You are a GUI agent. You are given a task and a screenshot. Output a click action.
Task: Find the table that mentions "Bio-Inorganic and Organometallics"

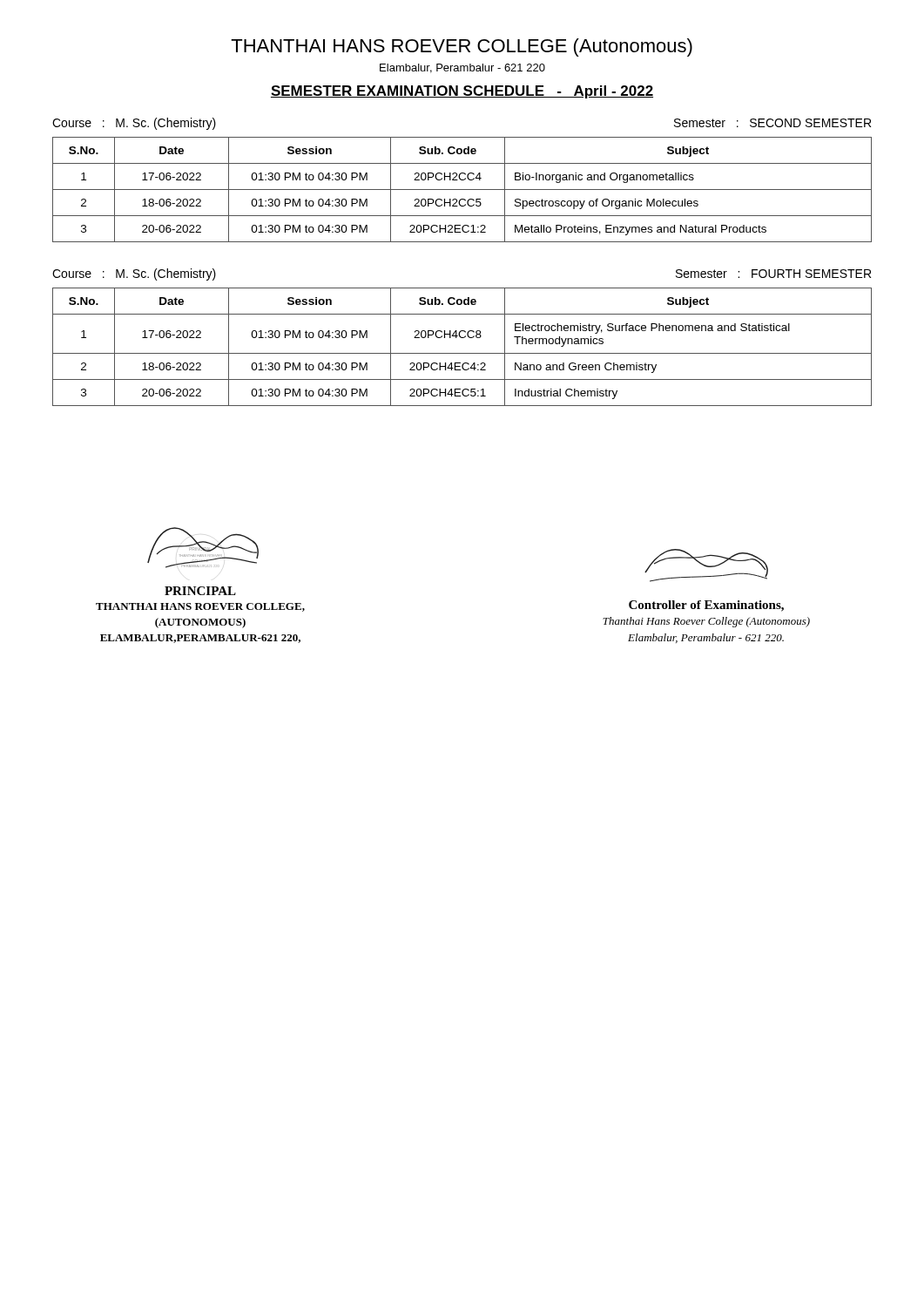point(462,190)
